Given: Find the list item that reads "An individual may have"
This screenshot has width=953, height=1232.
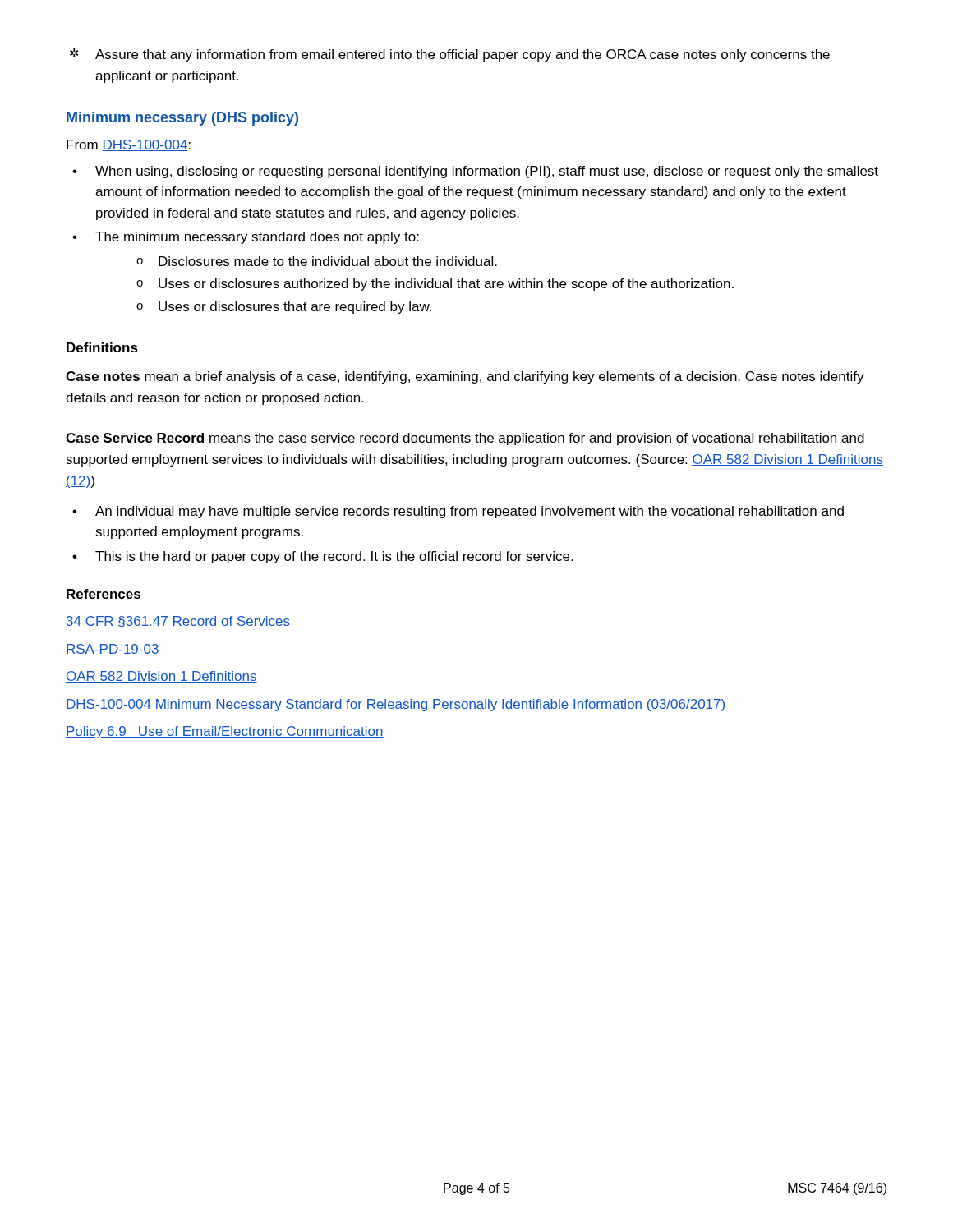Looking at the screenshot, I should pyautogui.click(x=458, y=512).
